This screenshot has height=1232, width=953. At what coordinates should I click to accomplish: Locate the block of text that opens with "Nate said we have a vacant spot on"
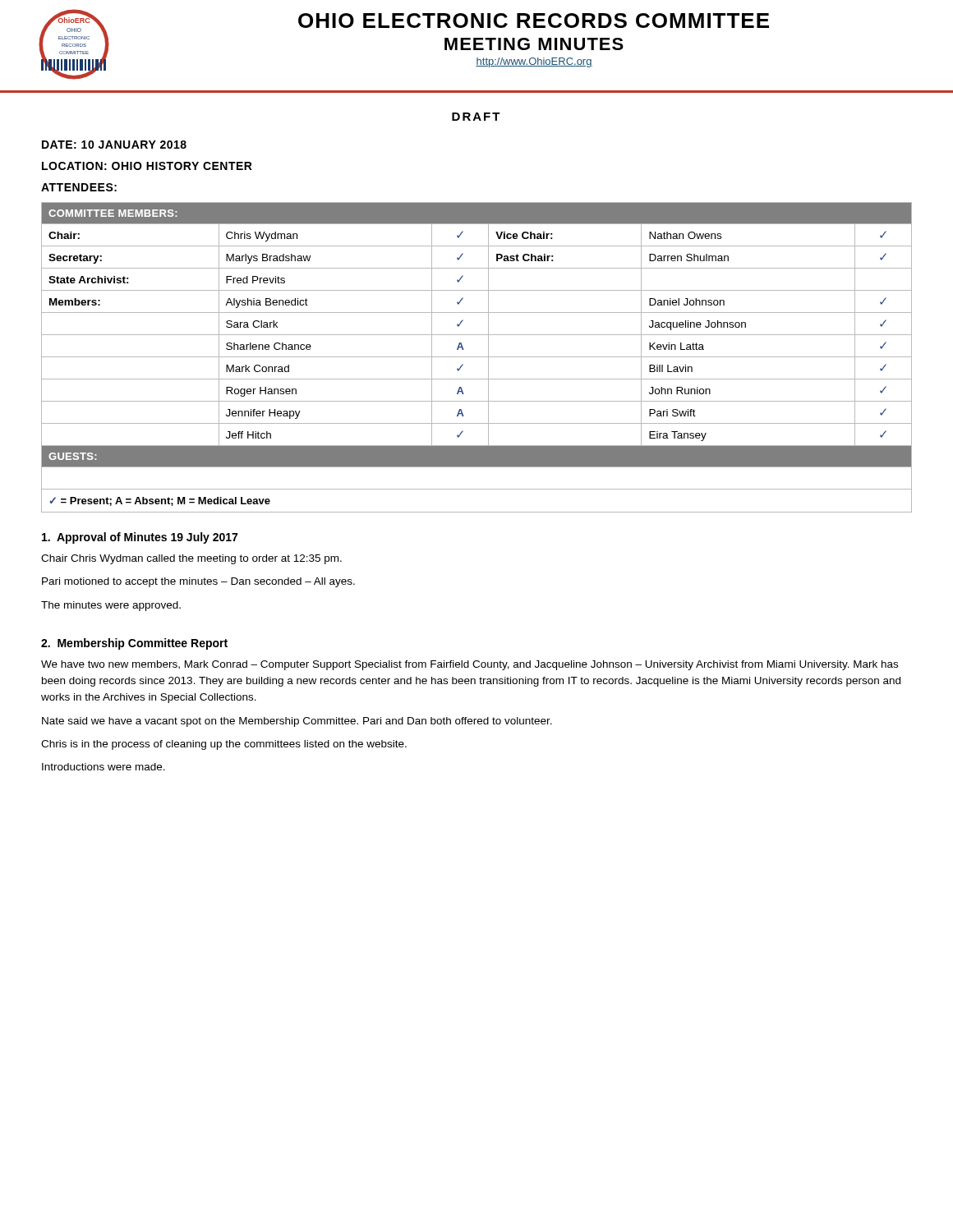coord(297,720)
